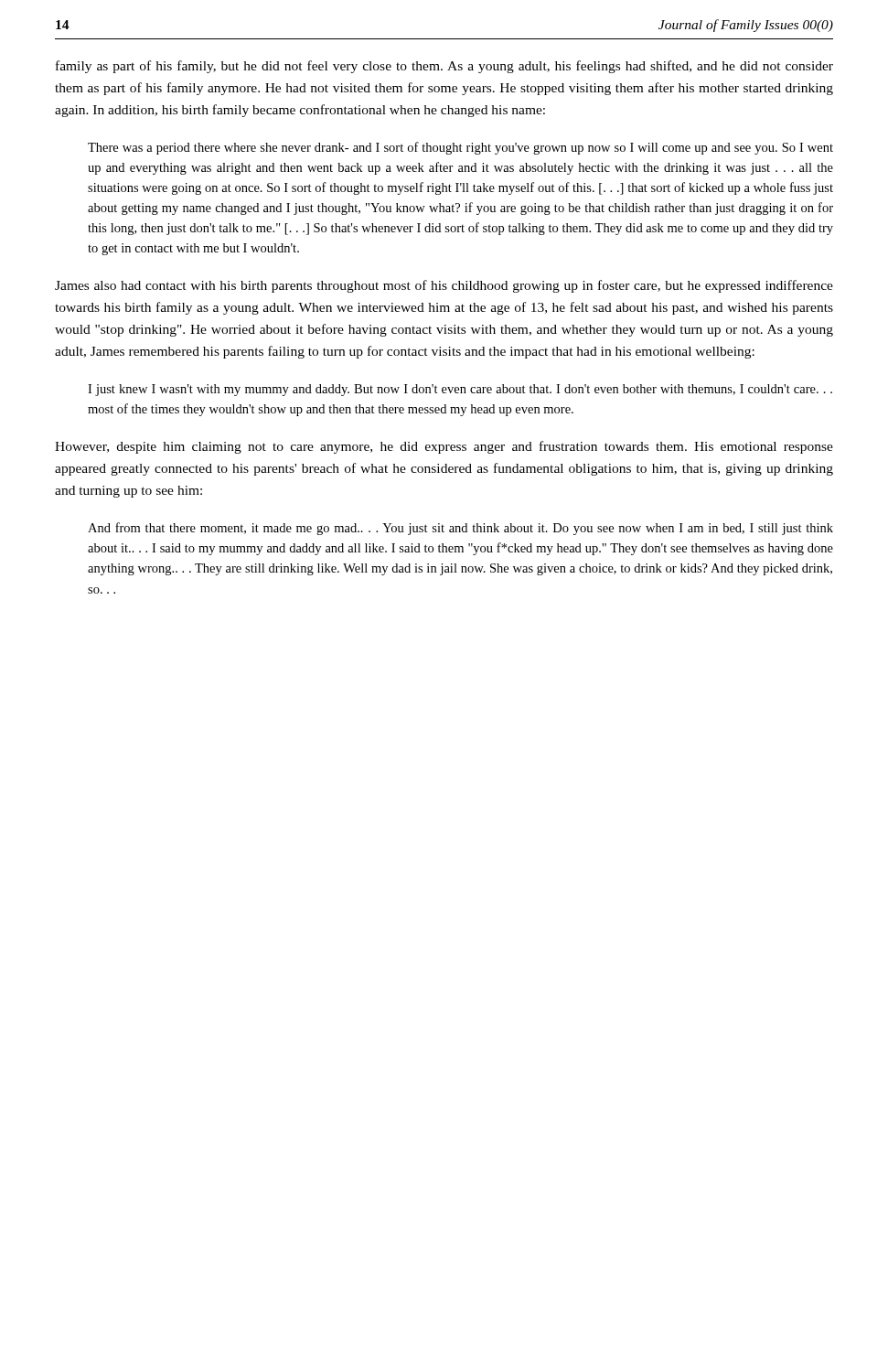
Task: Click on the block starting "I just knew I wasn't with my mummy"
Action: 460,399
